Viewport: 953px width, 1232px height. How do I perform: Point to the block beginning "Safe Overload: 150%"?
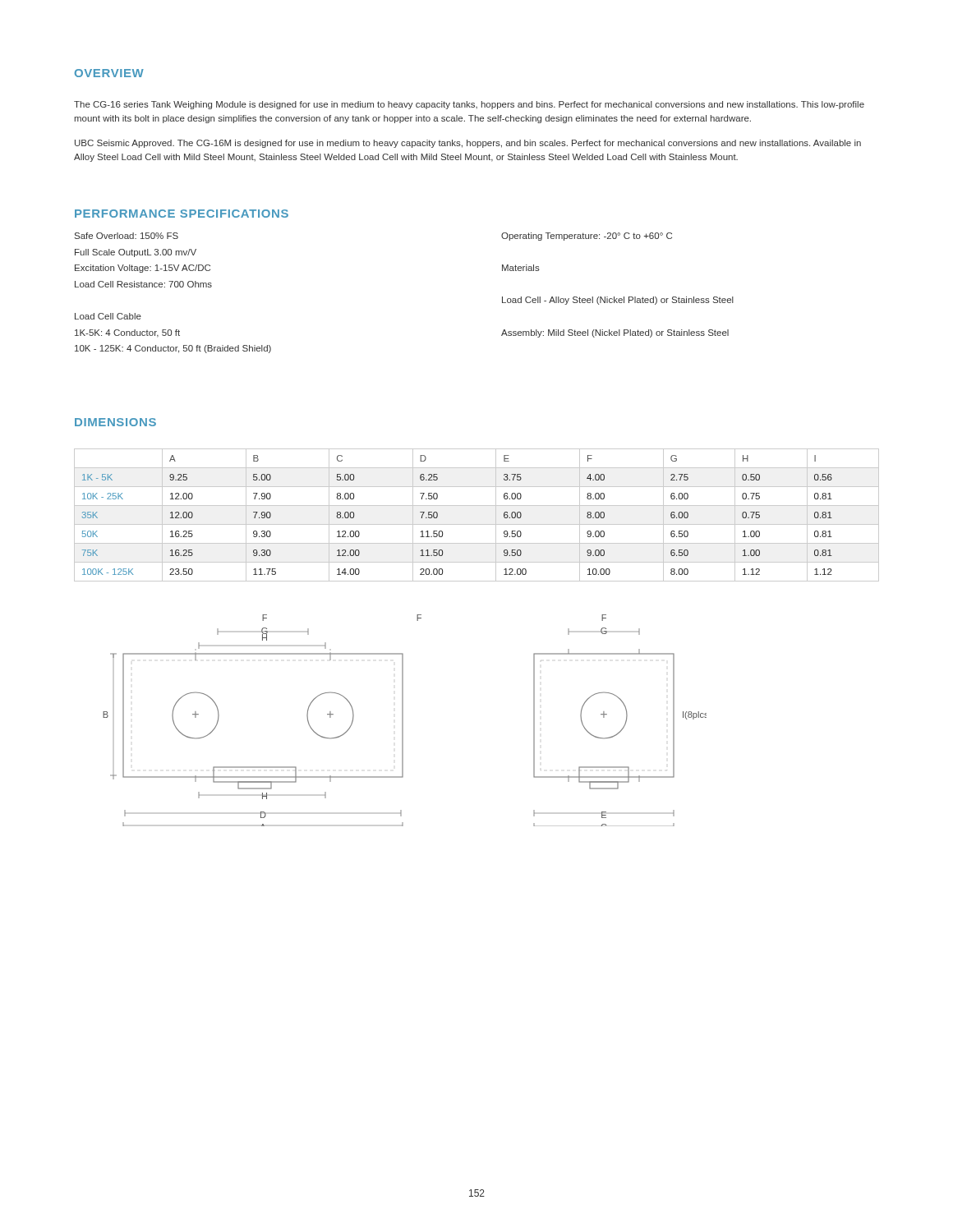[173, 292]
